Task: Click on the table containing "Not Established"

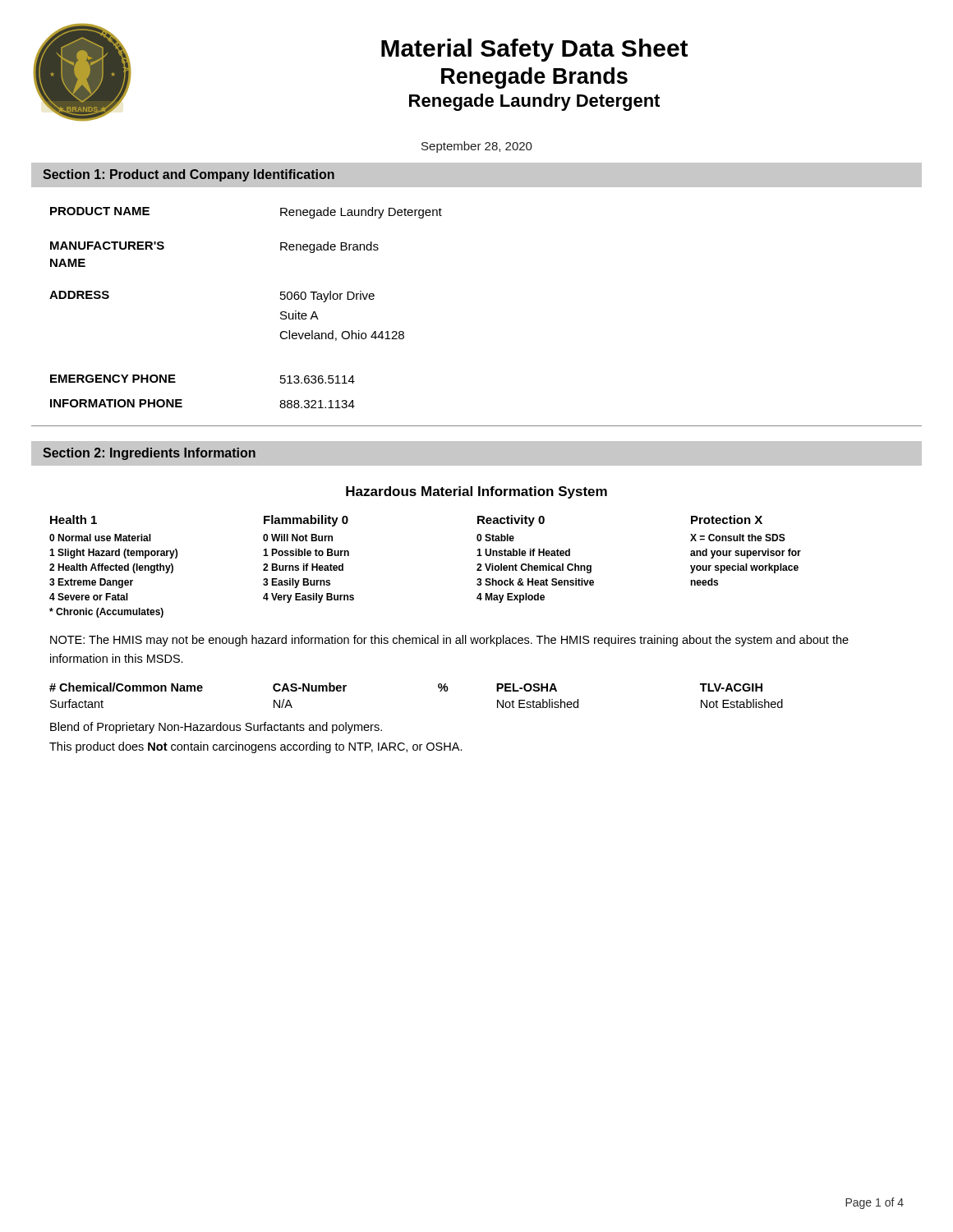Action: point(476,690)
